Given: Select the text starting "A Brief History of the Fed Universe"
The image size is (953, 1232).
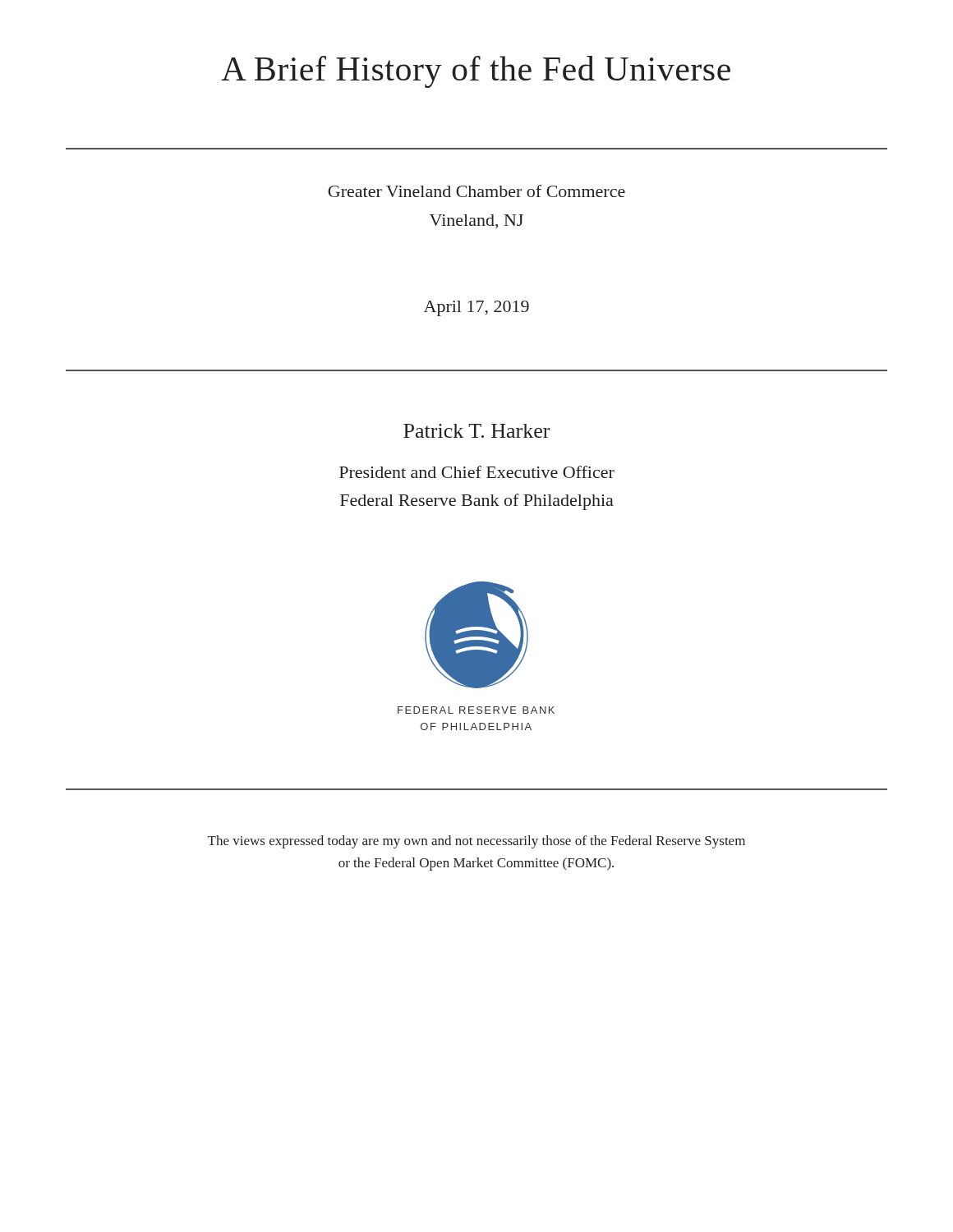Looking at the screenshot, I should 476,69.
